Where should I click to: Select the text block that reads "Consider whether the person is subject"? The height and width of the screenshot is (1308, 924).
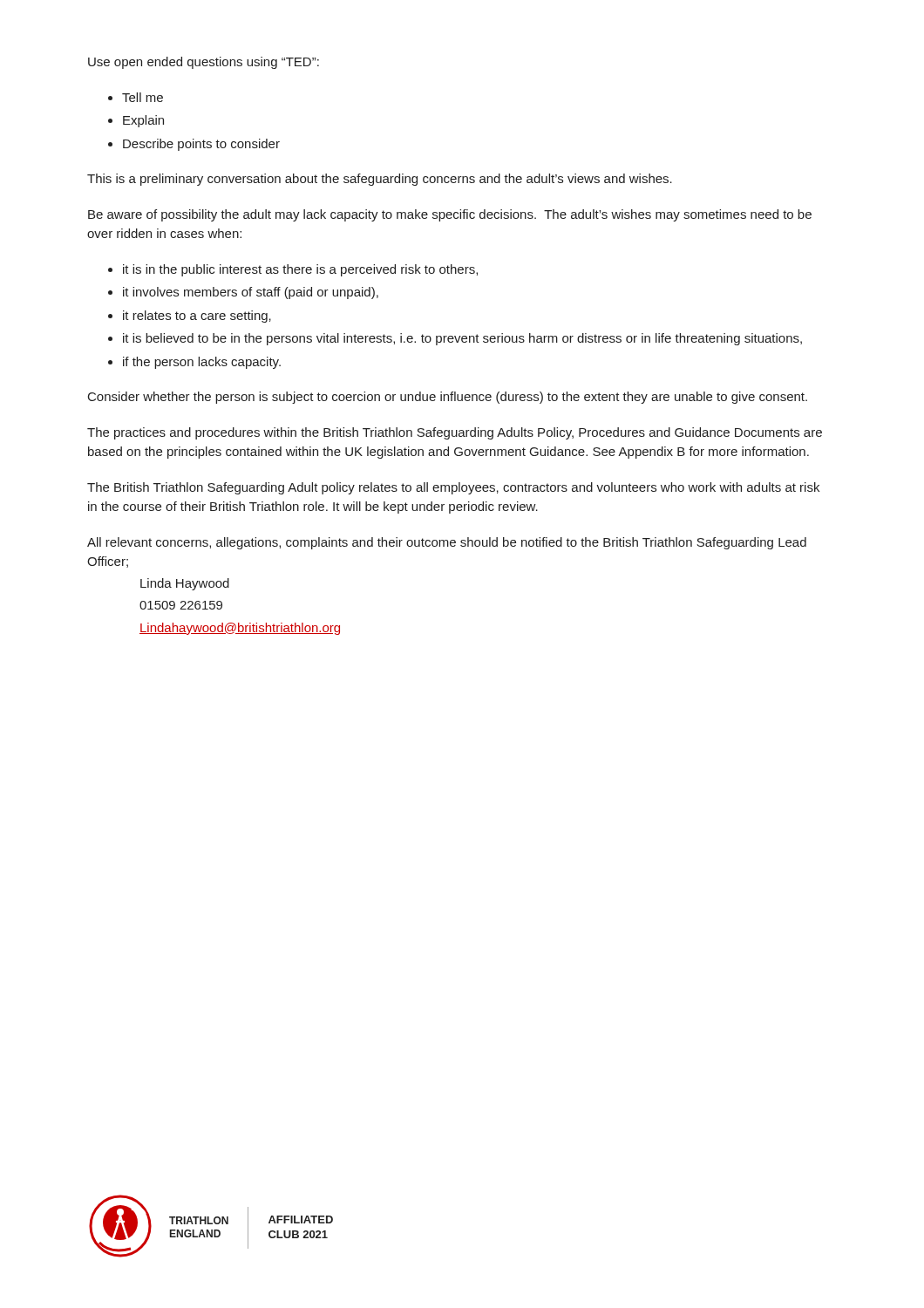coord(448,396)
